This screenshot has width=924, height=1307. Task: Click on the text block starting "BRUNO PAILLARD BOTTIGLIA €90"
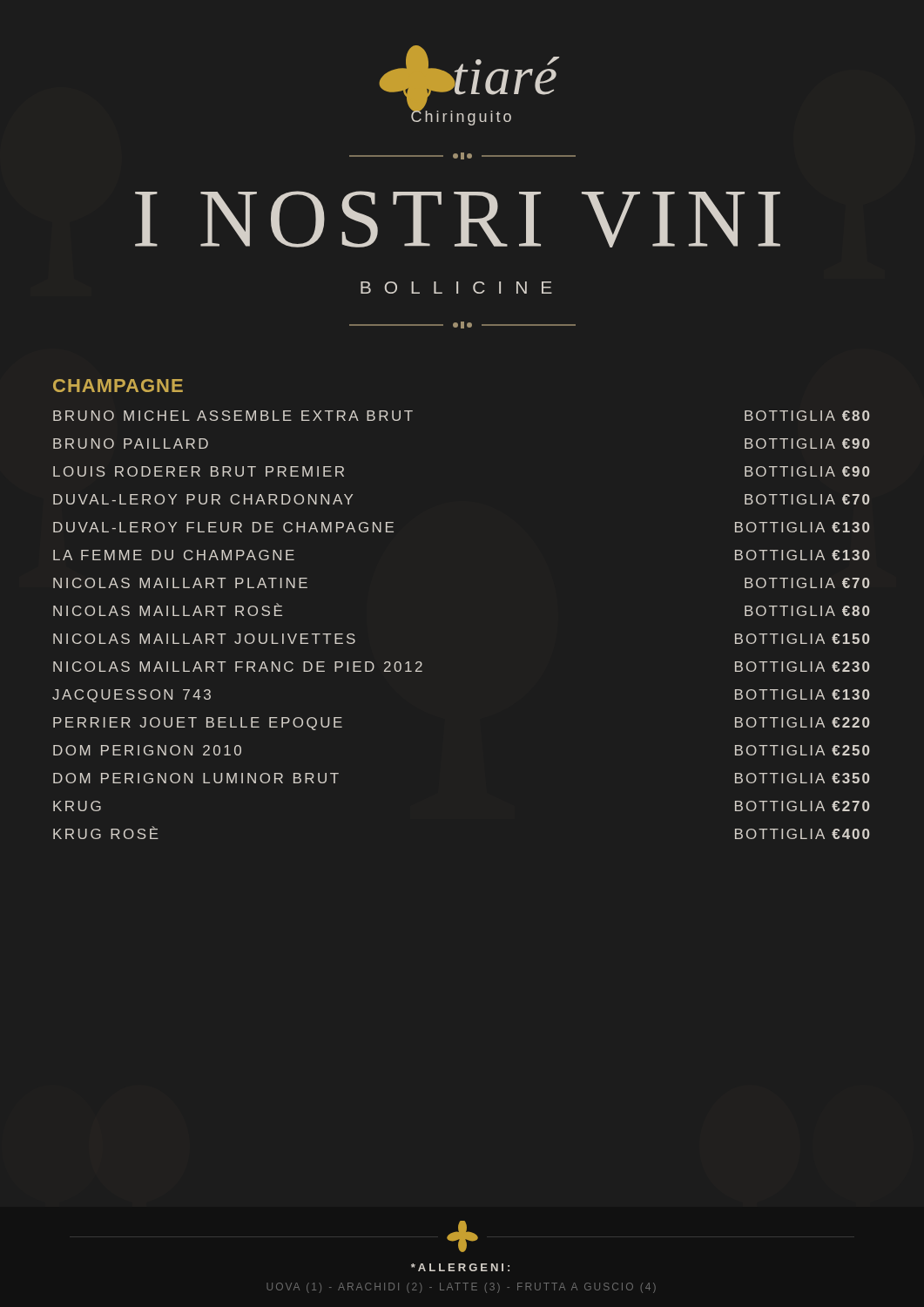coord(128,444)
